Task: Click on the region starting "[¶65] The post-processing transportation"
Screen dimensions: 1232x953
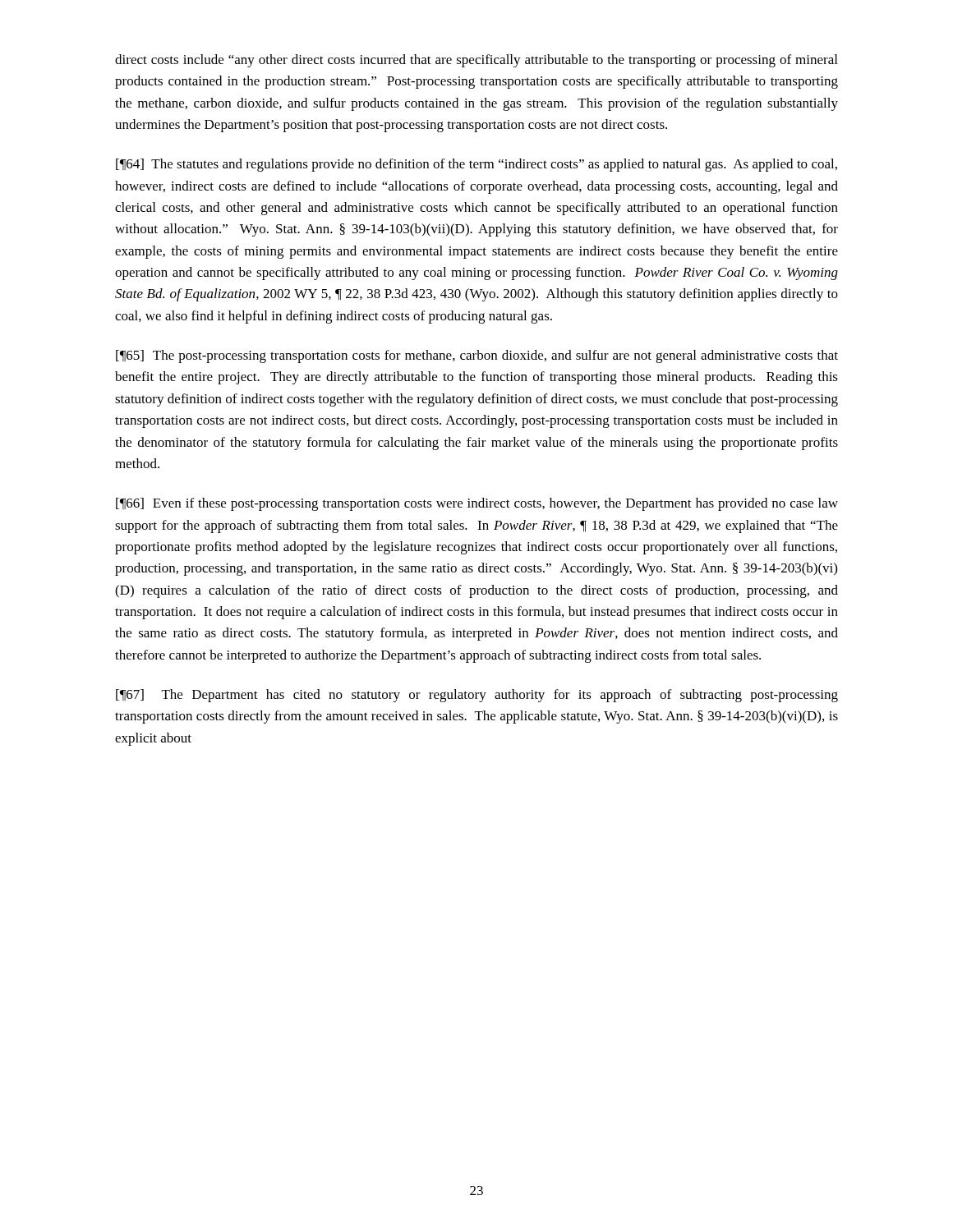Action: point(476,409)
